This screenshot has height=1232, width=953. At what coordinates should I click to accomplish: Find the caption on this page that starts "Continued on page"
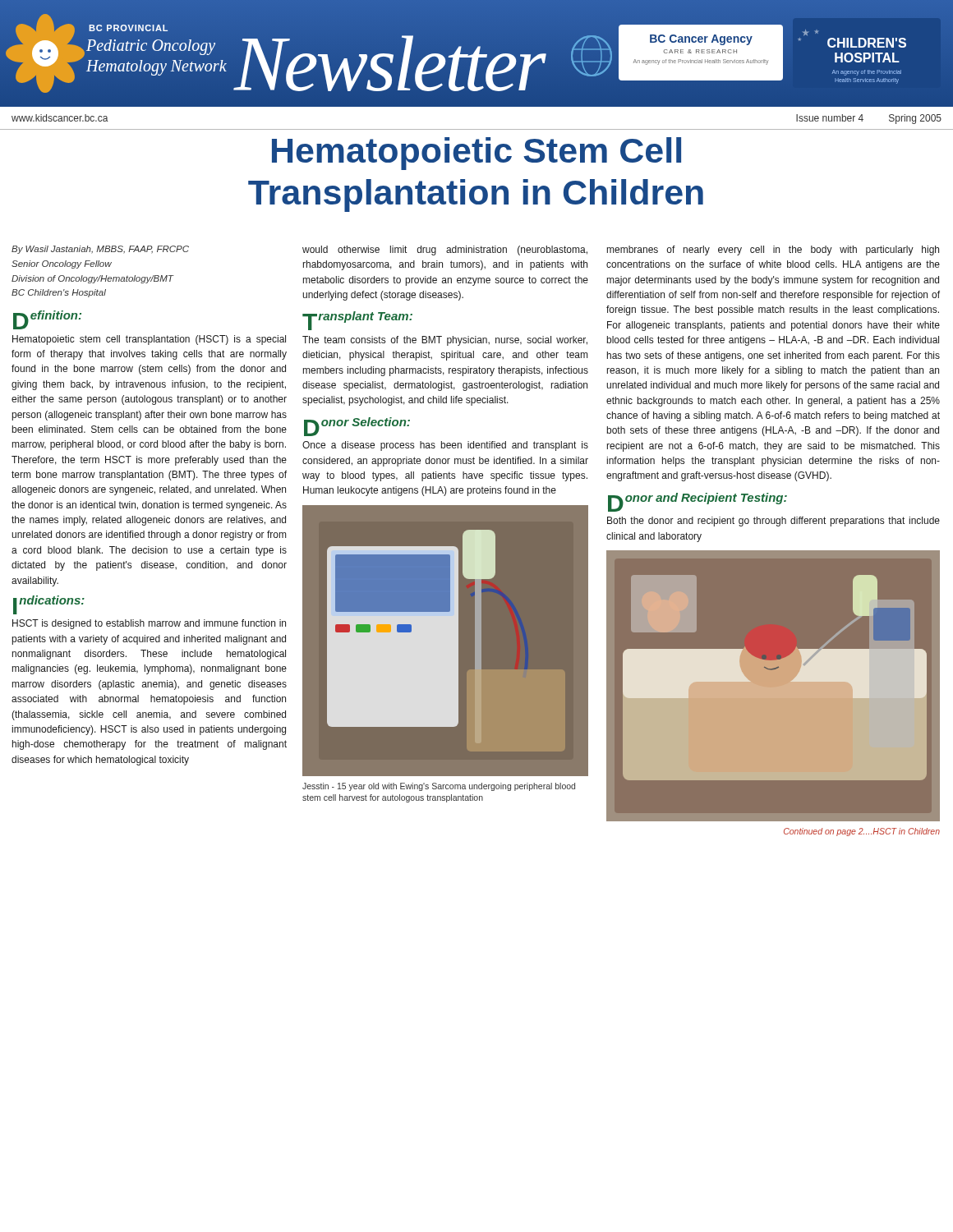point(861,831)
